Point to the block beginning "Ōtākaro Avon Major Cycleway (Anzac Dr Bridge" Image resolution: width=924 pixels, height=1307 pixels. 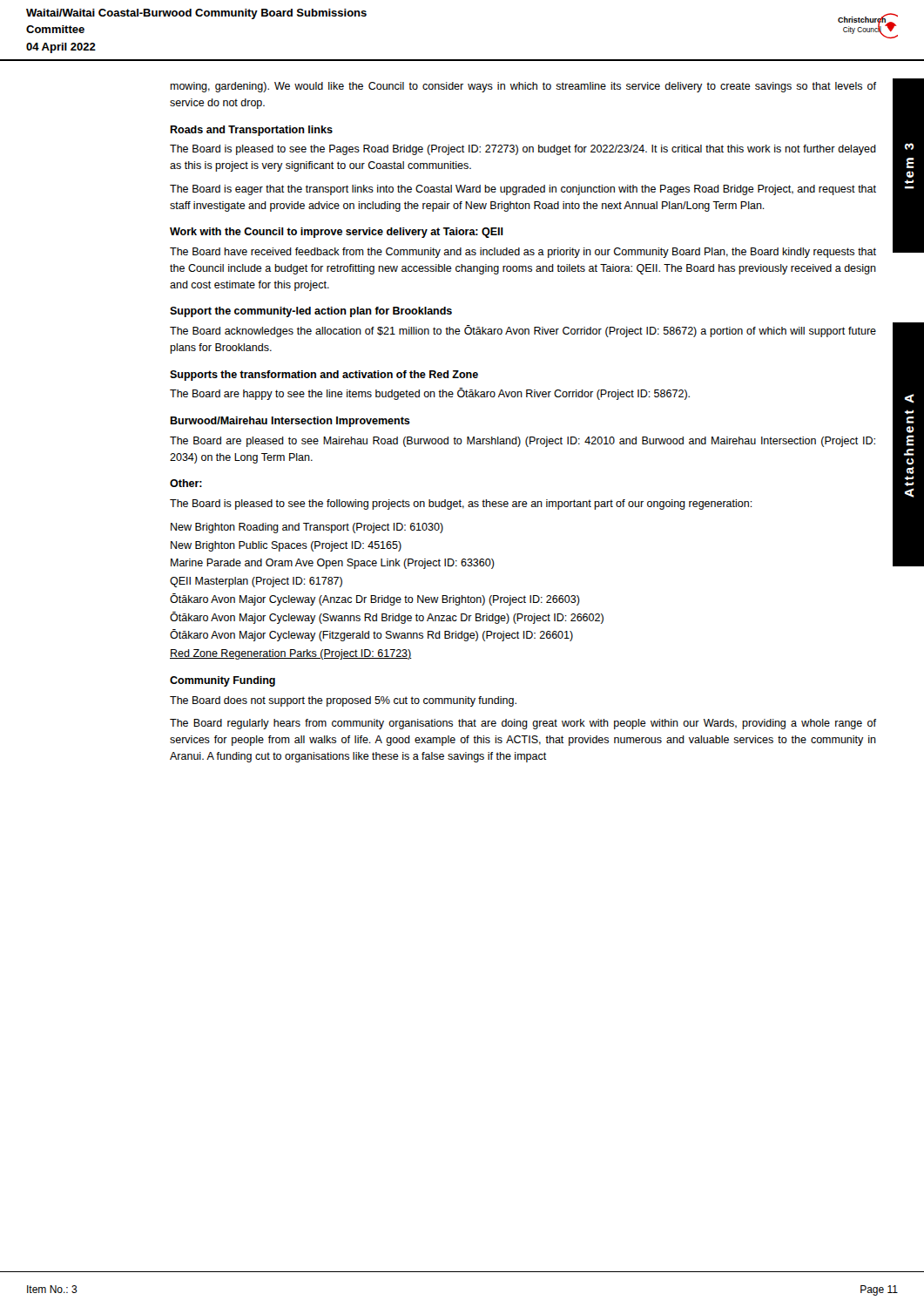tap(375, 599)
